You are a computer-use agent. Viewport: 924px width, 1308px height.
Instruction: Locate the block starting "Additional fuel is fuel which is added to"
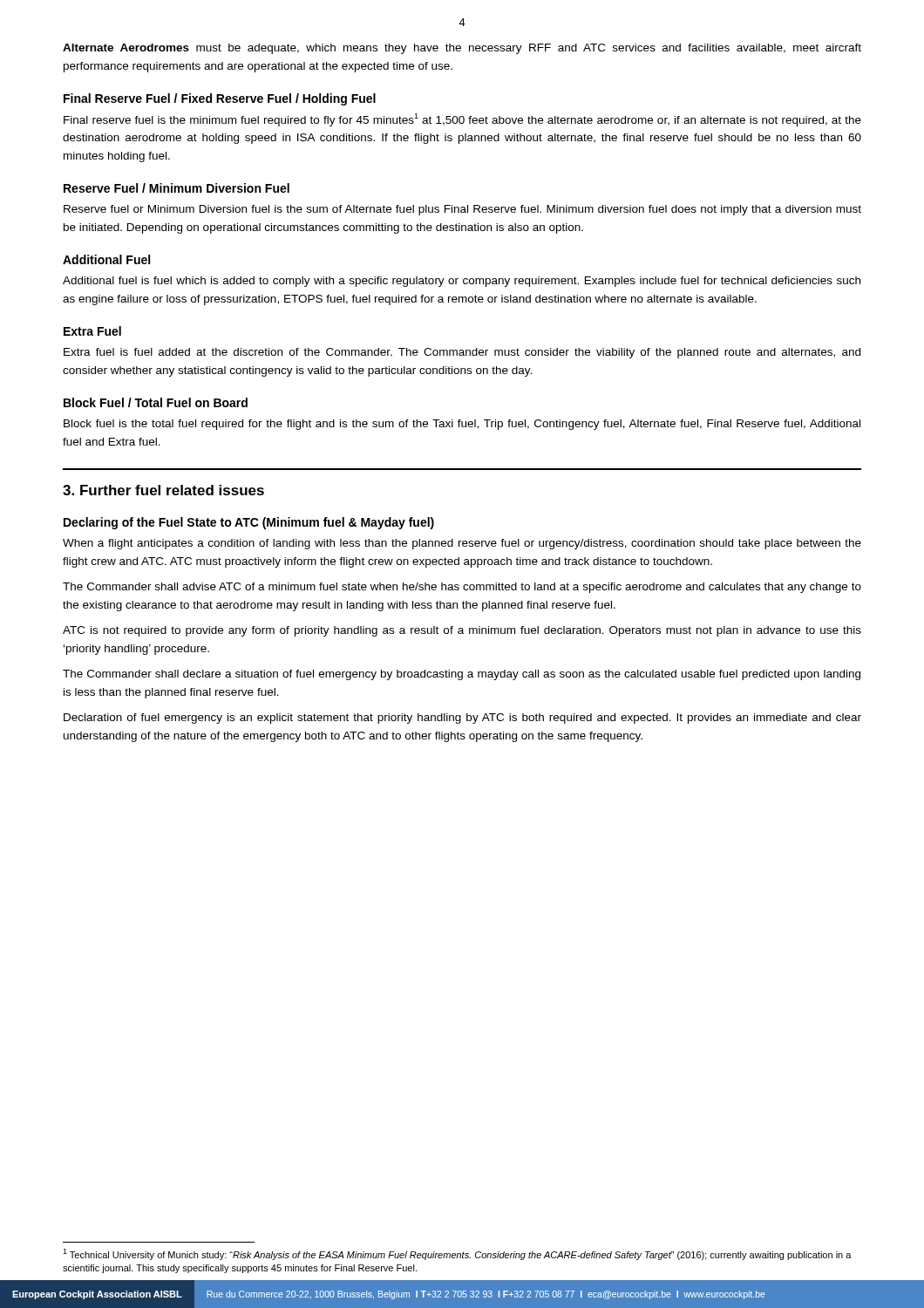(462, 289)
